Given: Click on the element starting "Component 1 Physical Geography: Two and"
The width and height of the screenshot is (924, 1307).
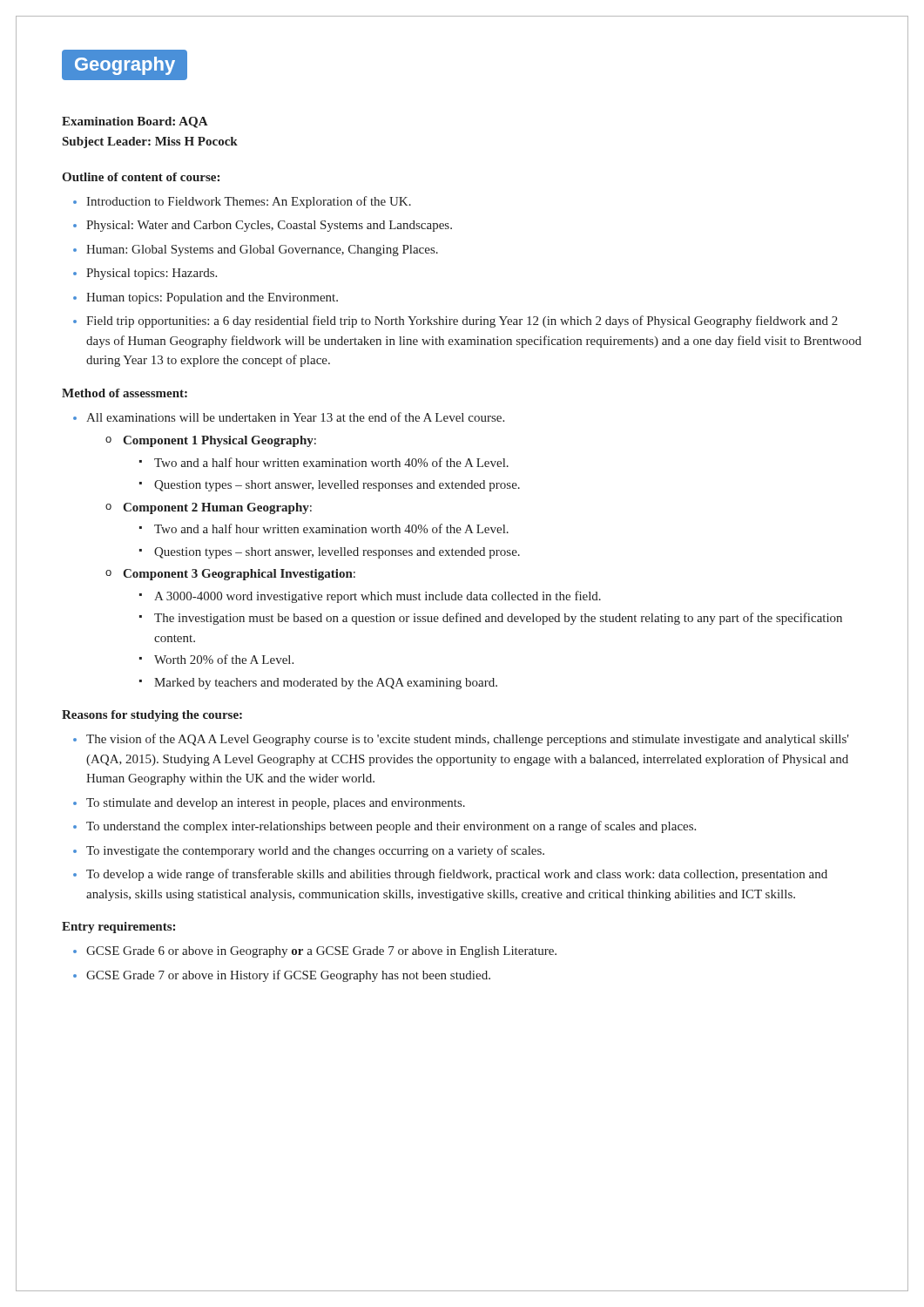Looking at the screenshot, I should [492, 464].
